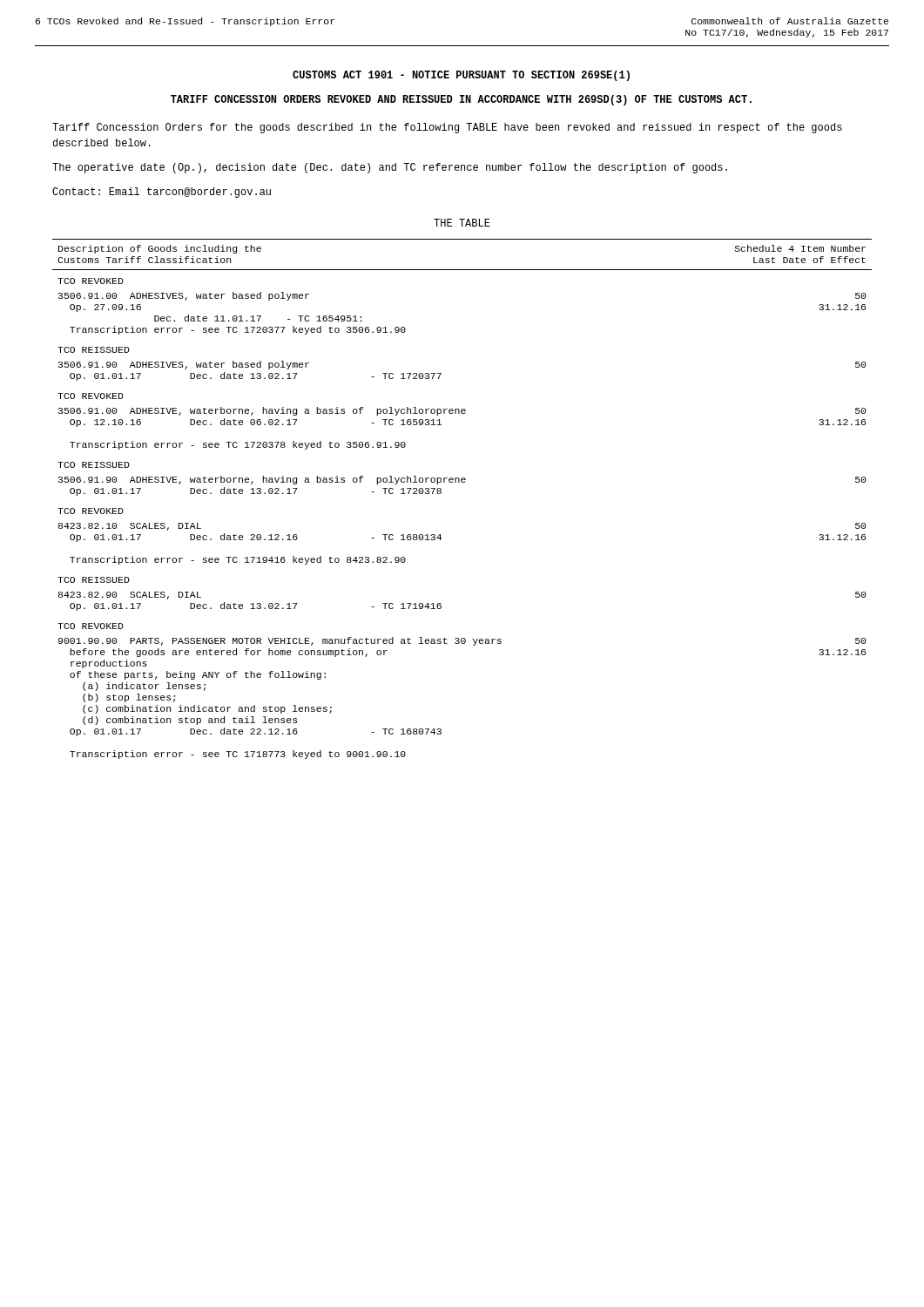
Task: Locate the text with the text "Contact: Email tarcon@border.gov.au"
Action: tap(162, 193)
